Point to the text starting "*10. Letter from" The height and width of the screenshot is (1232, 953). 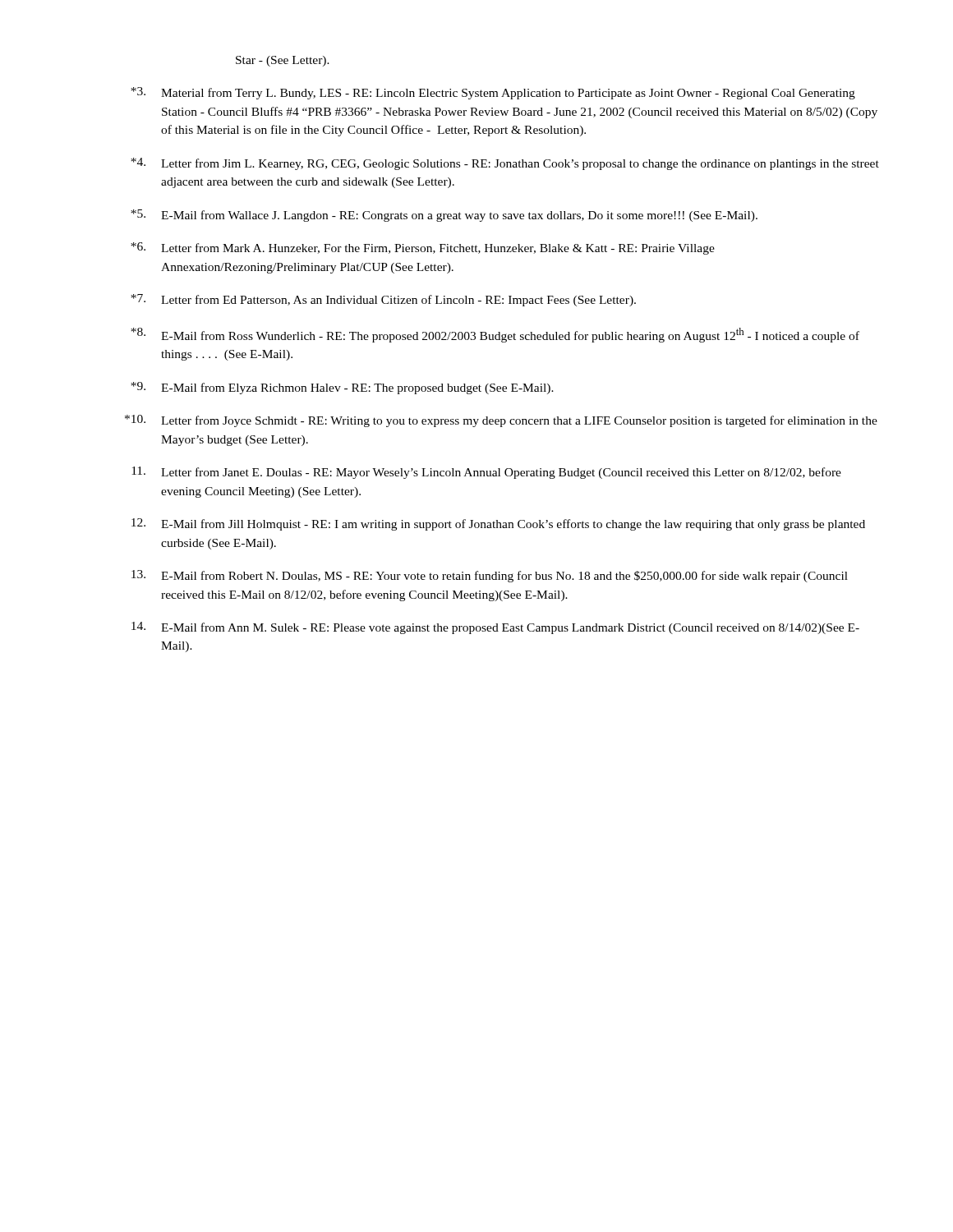pos(484,430)
